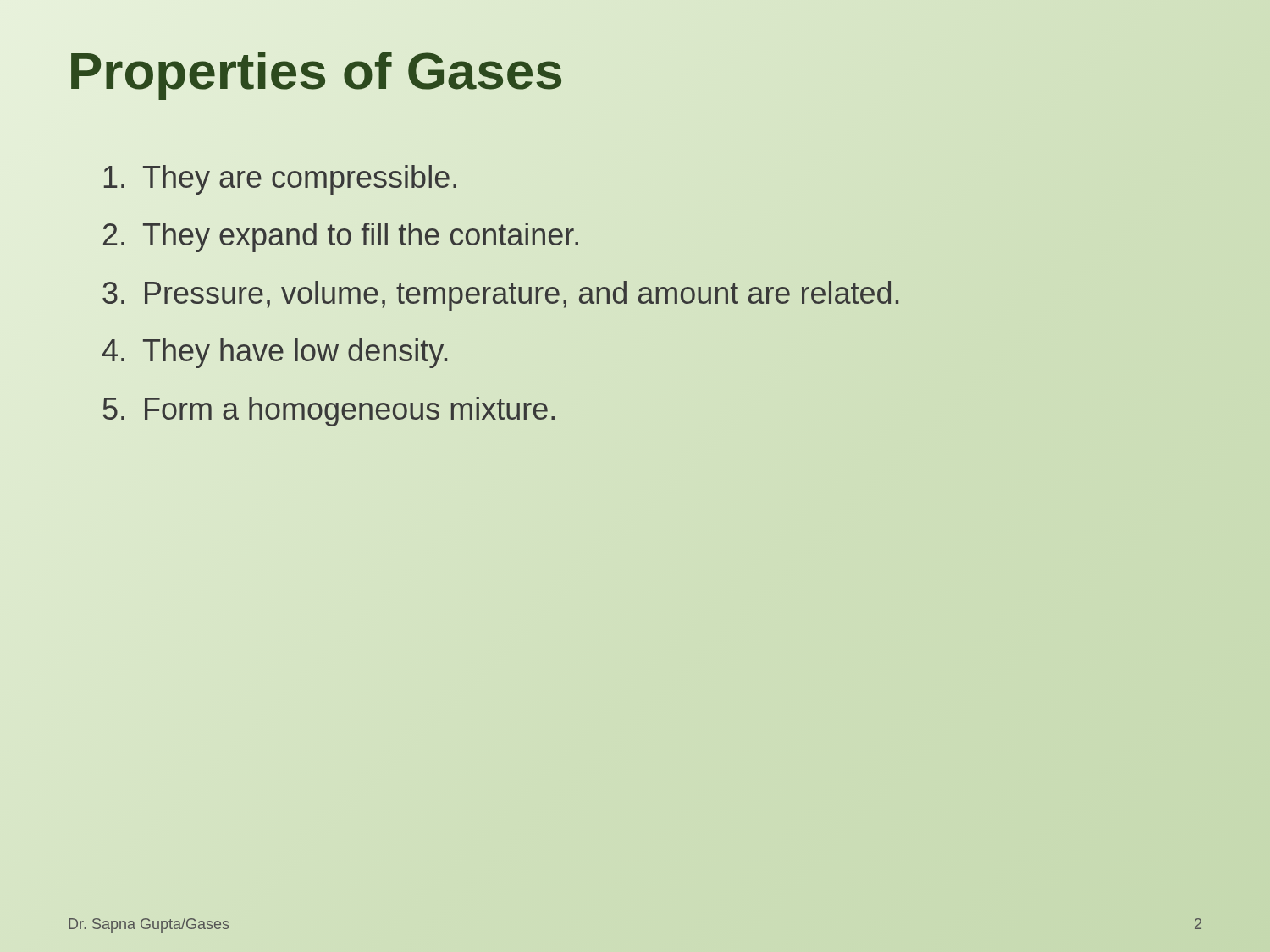Where is the passage that starts "2. They expand to fill"?

(x=324, y=236)
